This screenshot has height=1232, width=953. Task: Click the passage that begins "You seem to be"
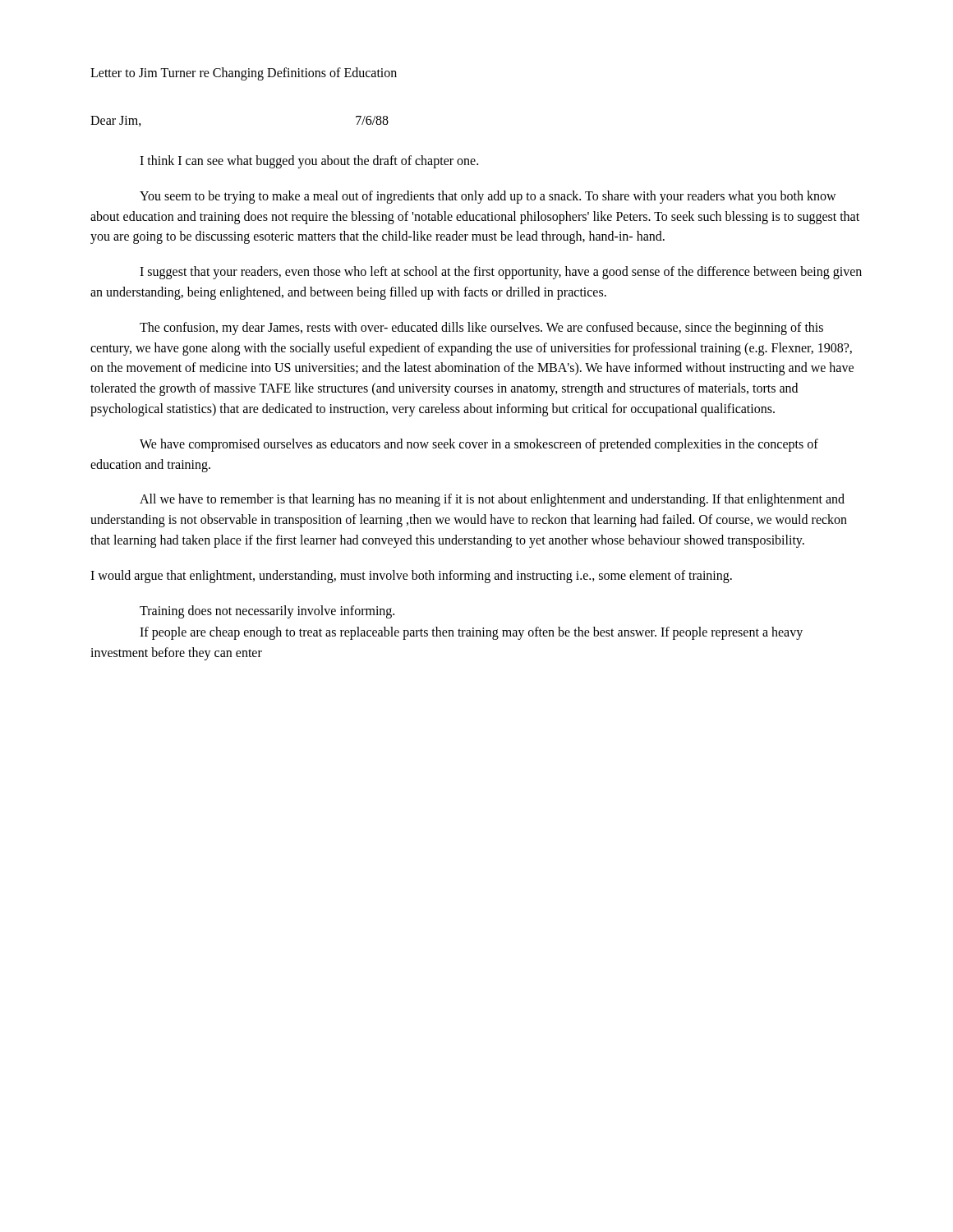pyautogui.click(x=475, y=216)
